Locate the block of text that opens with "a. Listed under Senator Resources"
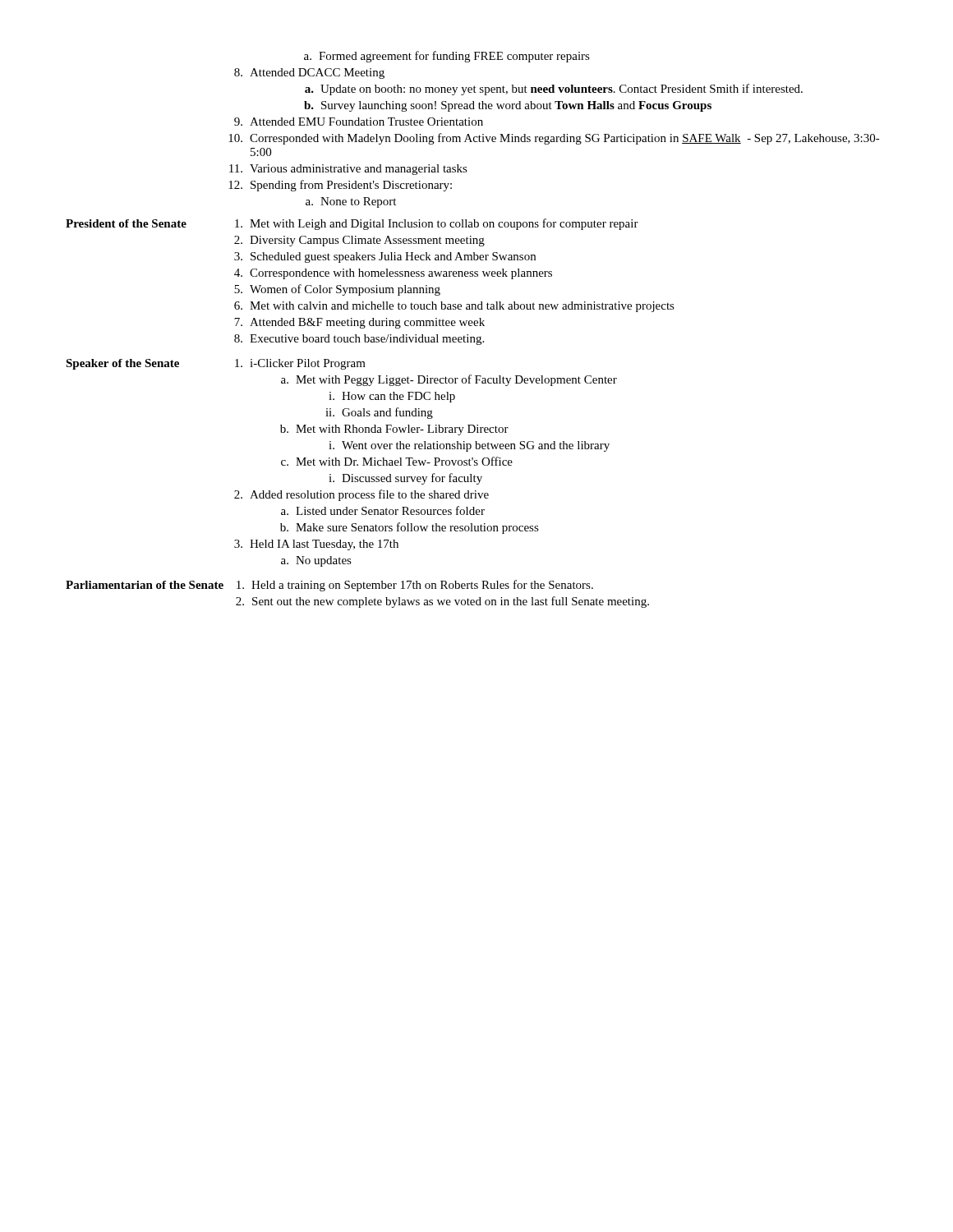 click(x=378, y=511)
